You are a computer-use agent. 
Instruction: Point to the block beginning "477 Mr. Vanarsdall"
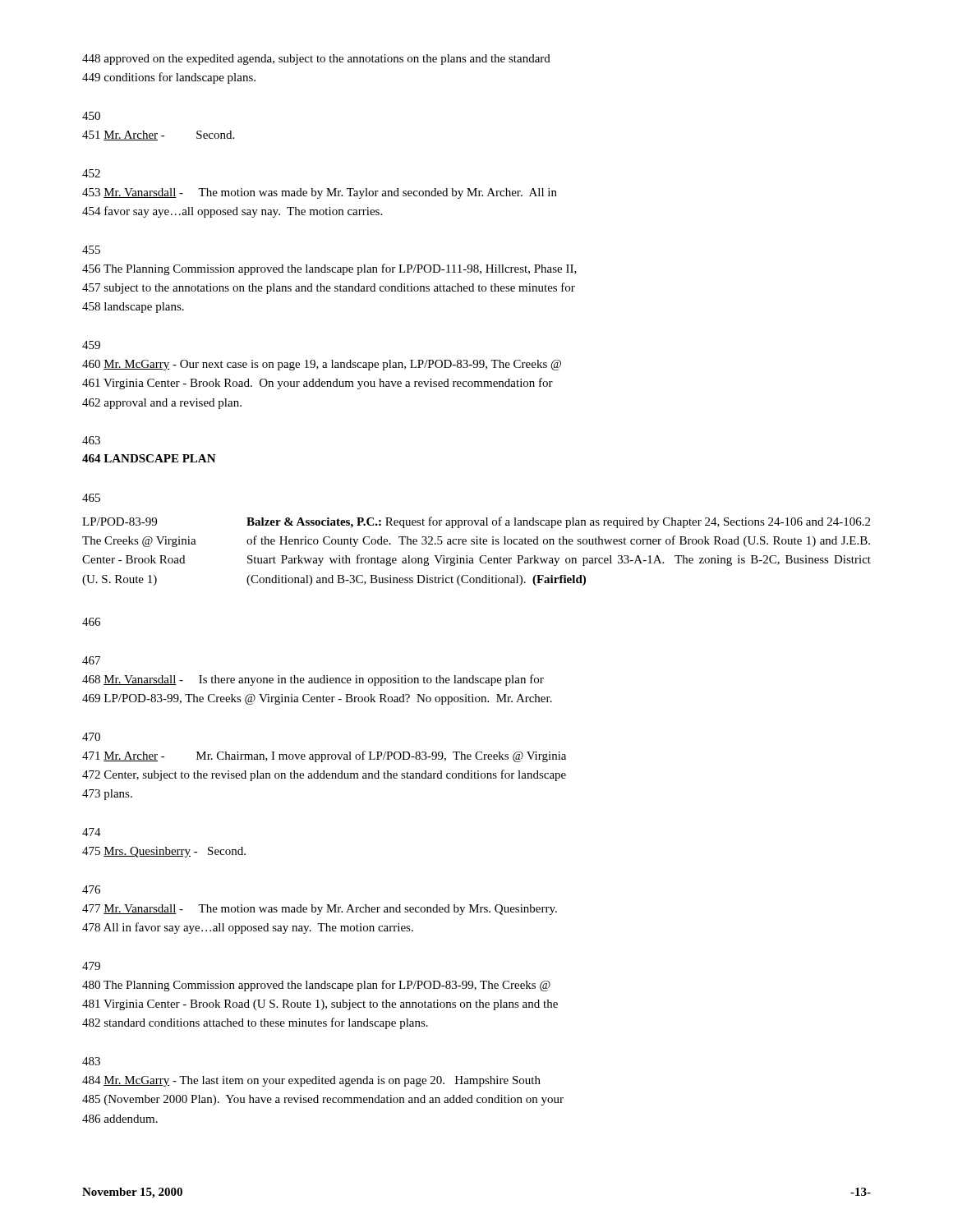(320, 918)
